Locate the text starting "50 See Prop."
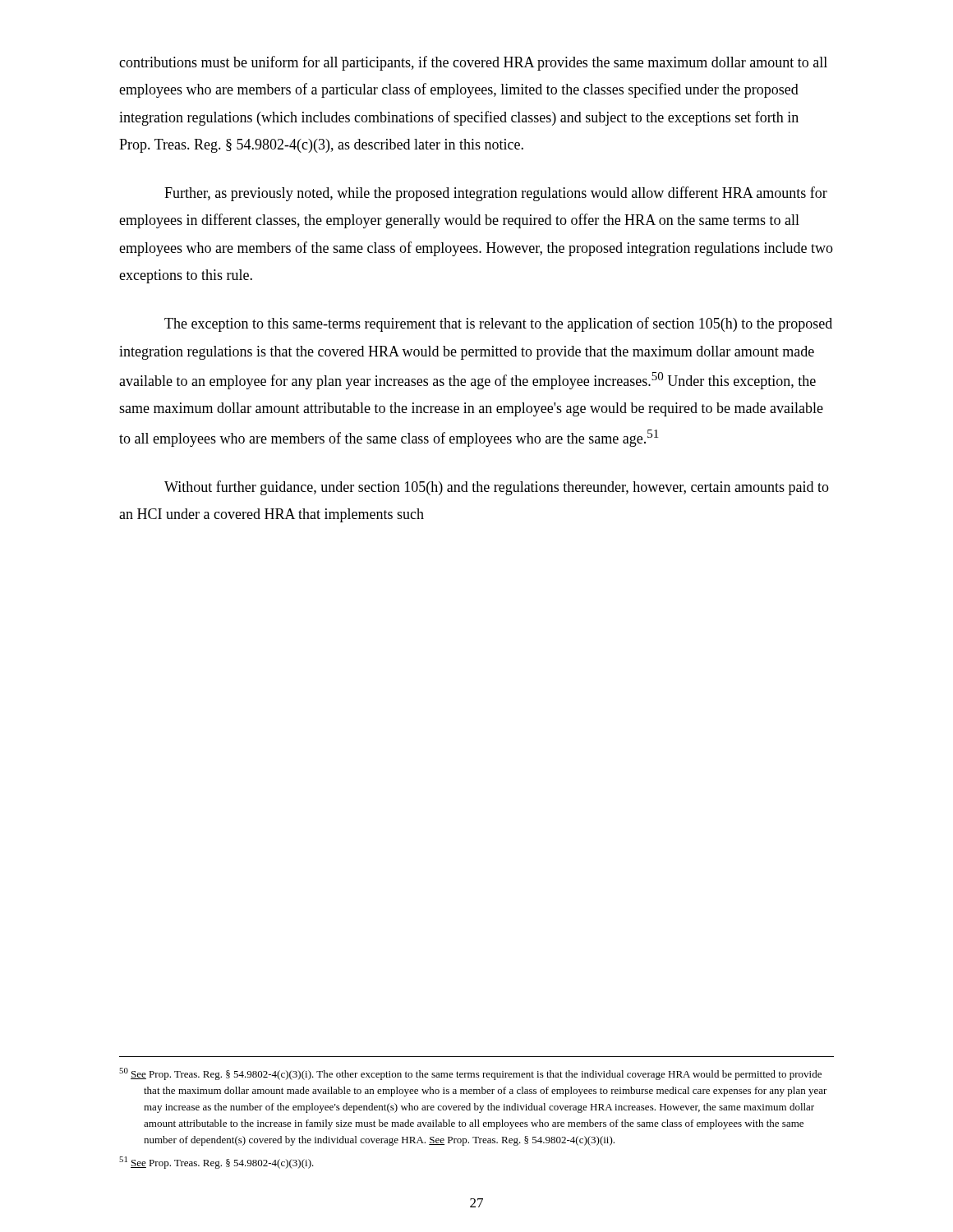Screen dimensions: 1232x953 (476, 1106)
